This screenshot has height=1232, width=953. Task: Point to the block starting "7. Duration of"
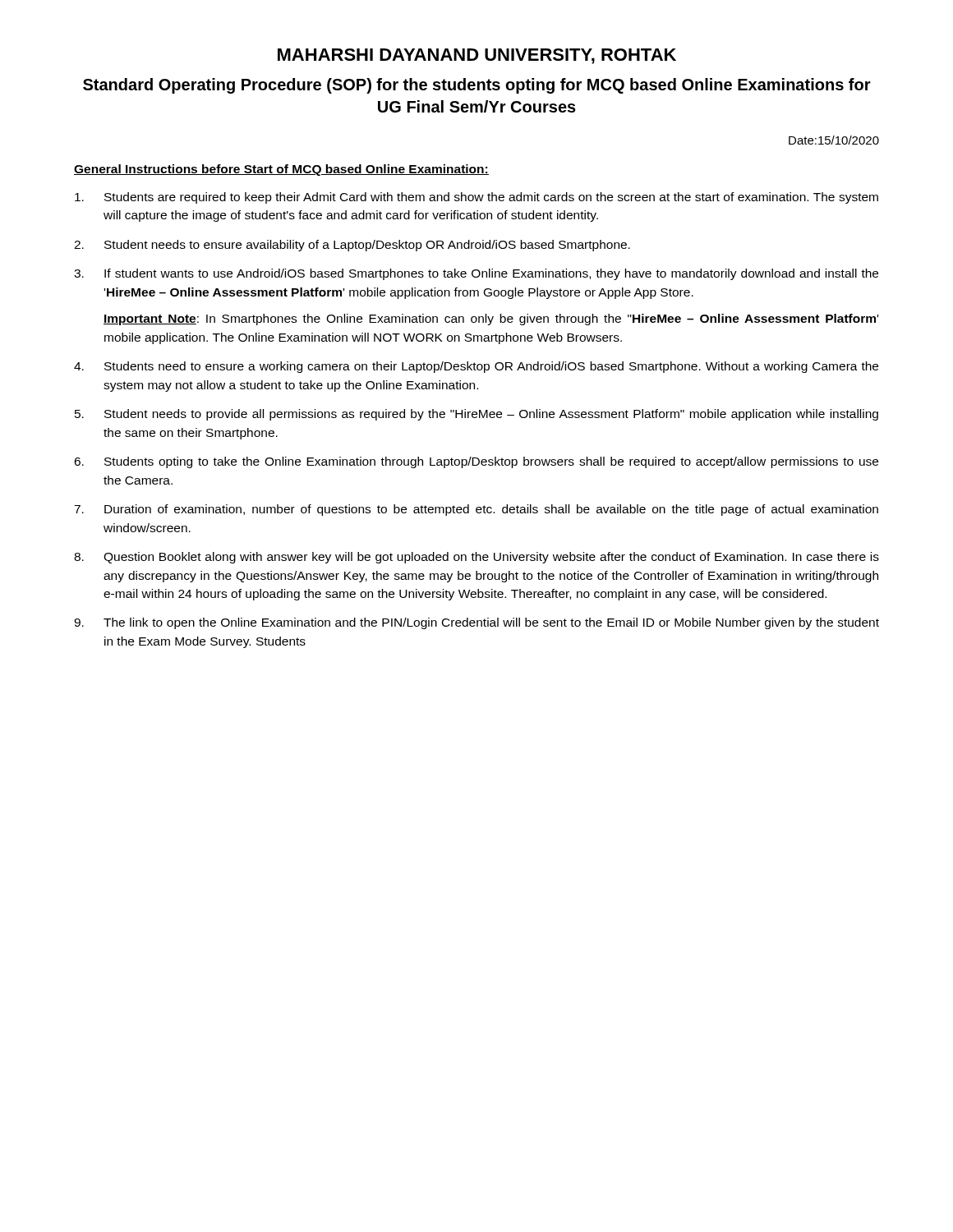click(x=476, y=519)
